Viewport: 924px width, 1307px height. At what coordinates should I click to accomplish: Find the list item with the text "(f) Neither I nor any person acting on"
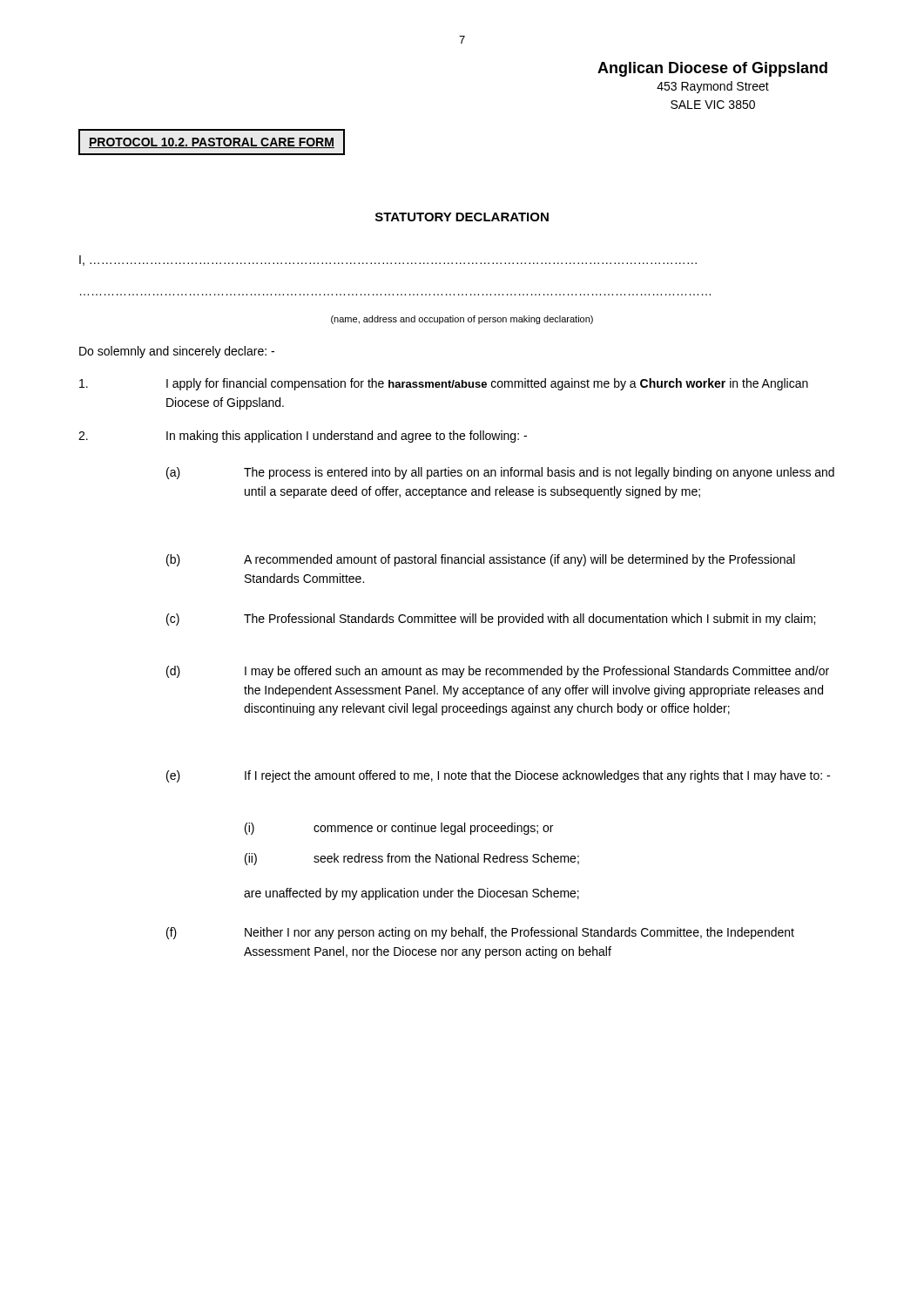(x=506, y=943)
